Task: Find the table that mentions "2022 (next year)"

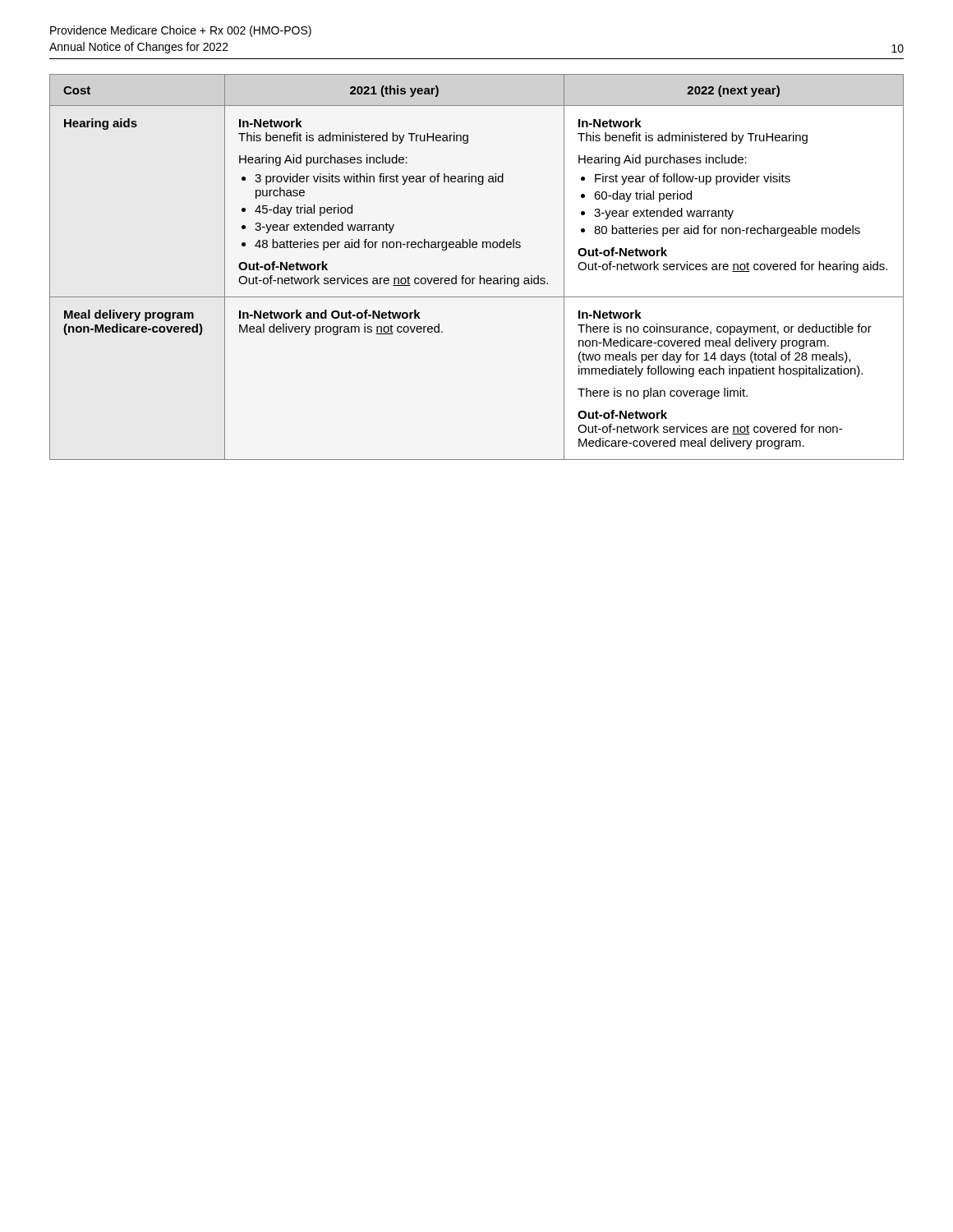Action: tap(476, 267)
